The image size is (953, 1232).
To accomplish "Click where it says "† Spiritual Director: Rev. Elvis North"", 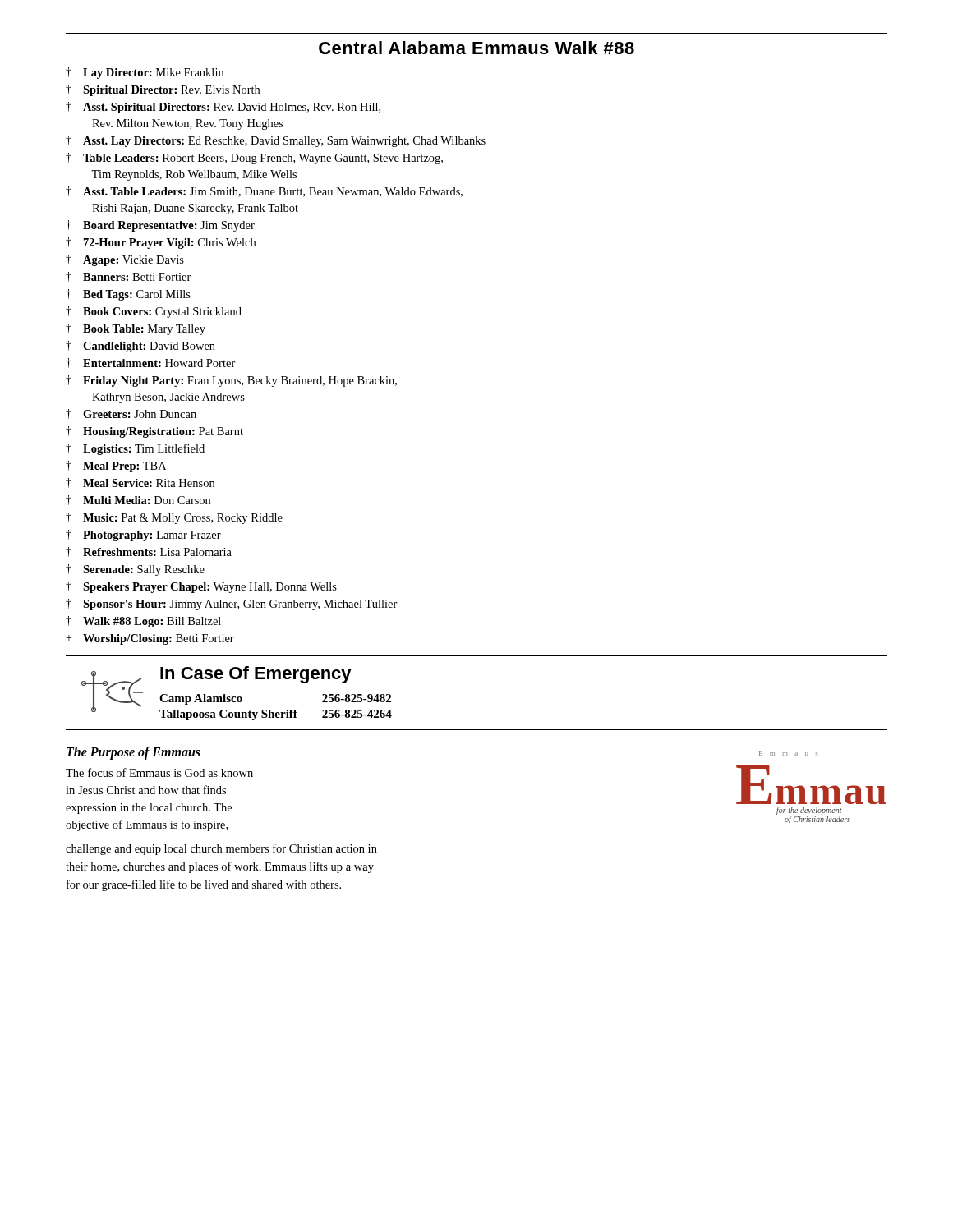I will tap(163, 90).
